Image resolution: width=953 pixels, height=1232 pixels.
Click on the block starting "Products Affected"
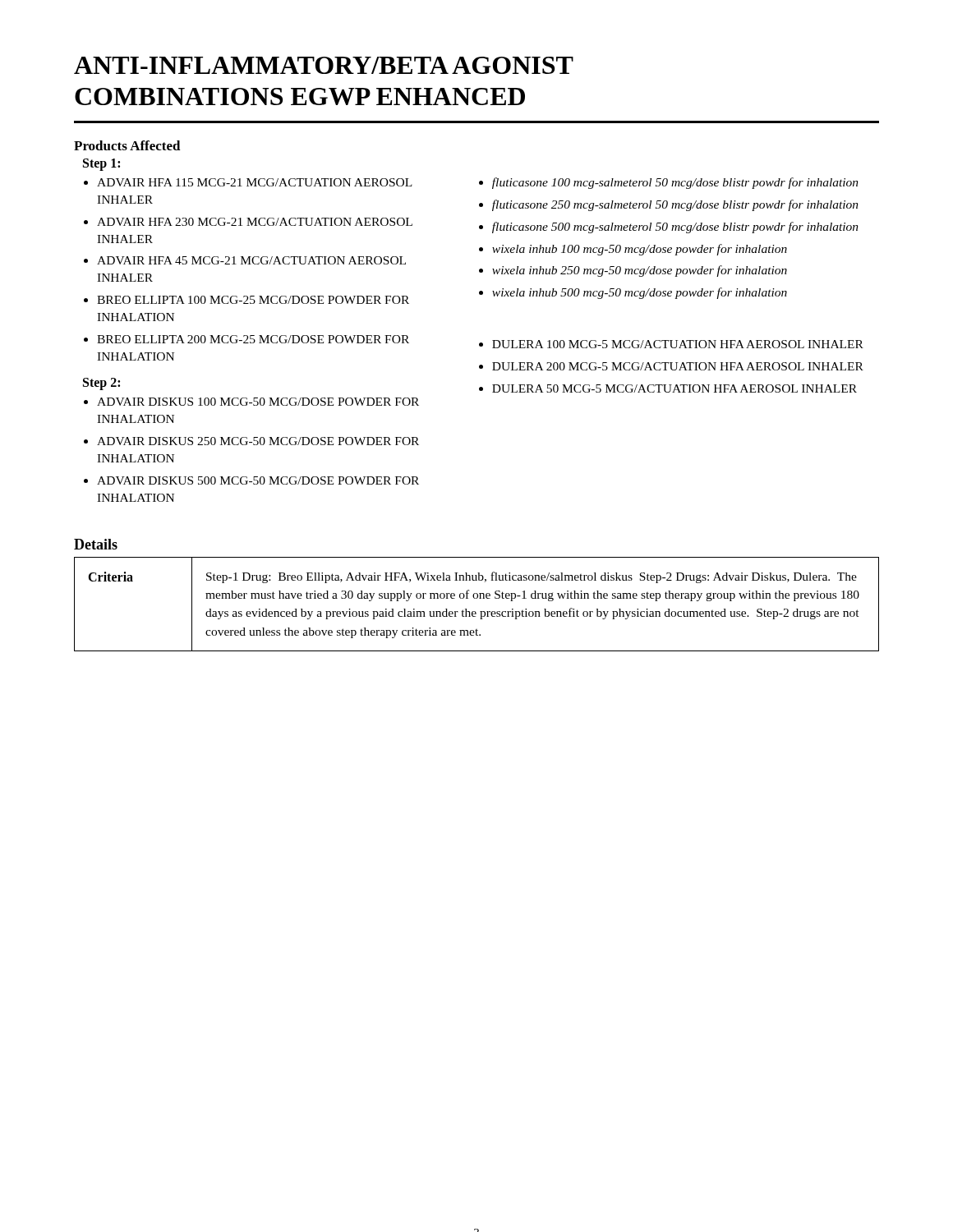[127, 146]
